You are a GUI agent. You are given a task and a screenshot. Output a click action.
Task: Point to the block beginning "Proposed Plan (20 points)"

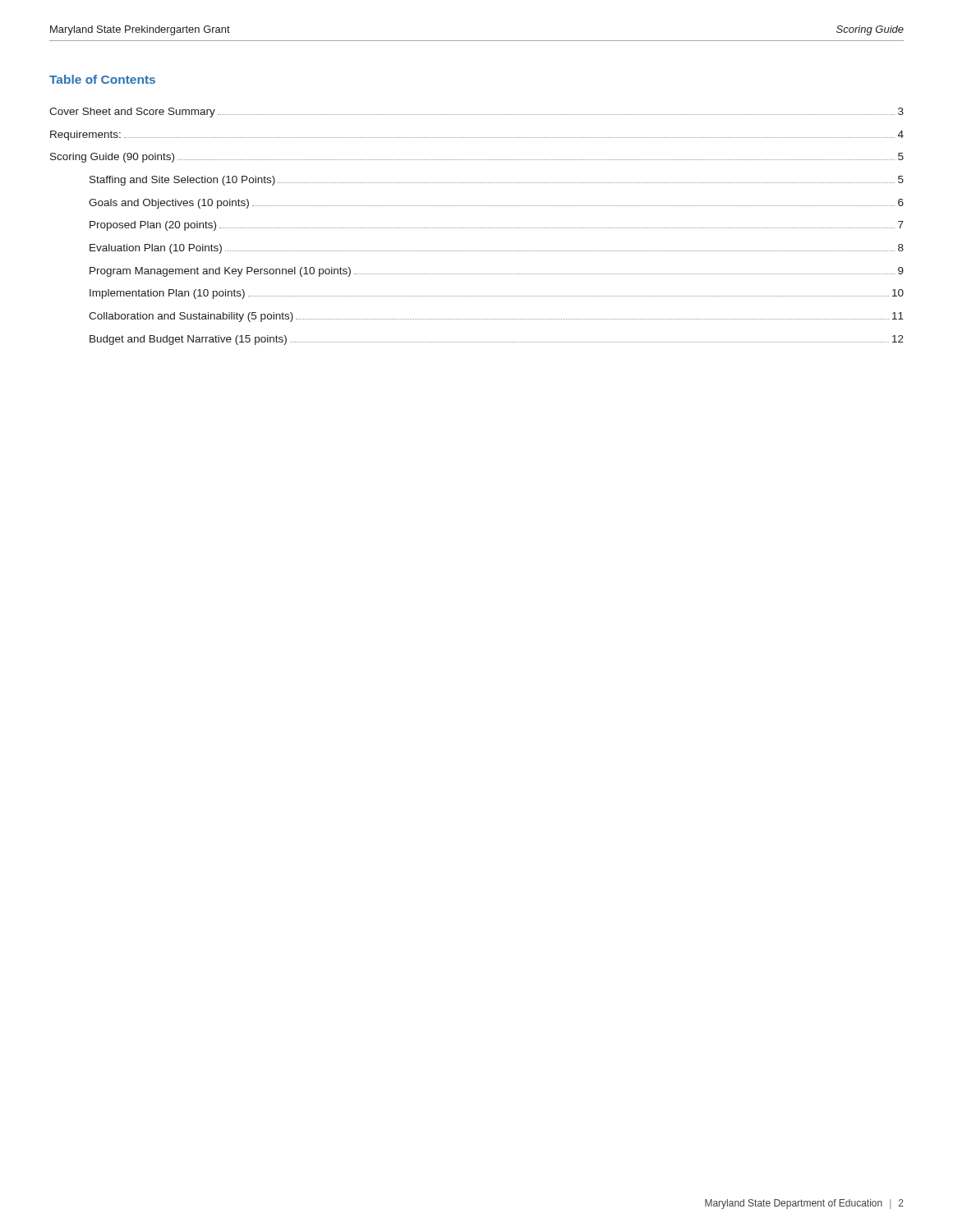496,225
